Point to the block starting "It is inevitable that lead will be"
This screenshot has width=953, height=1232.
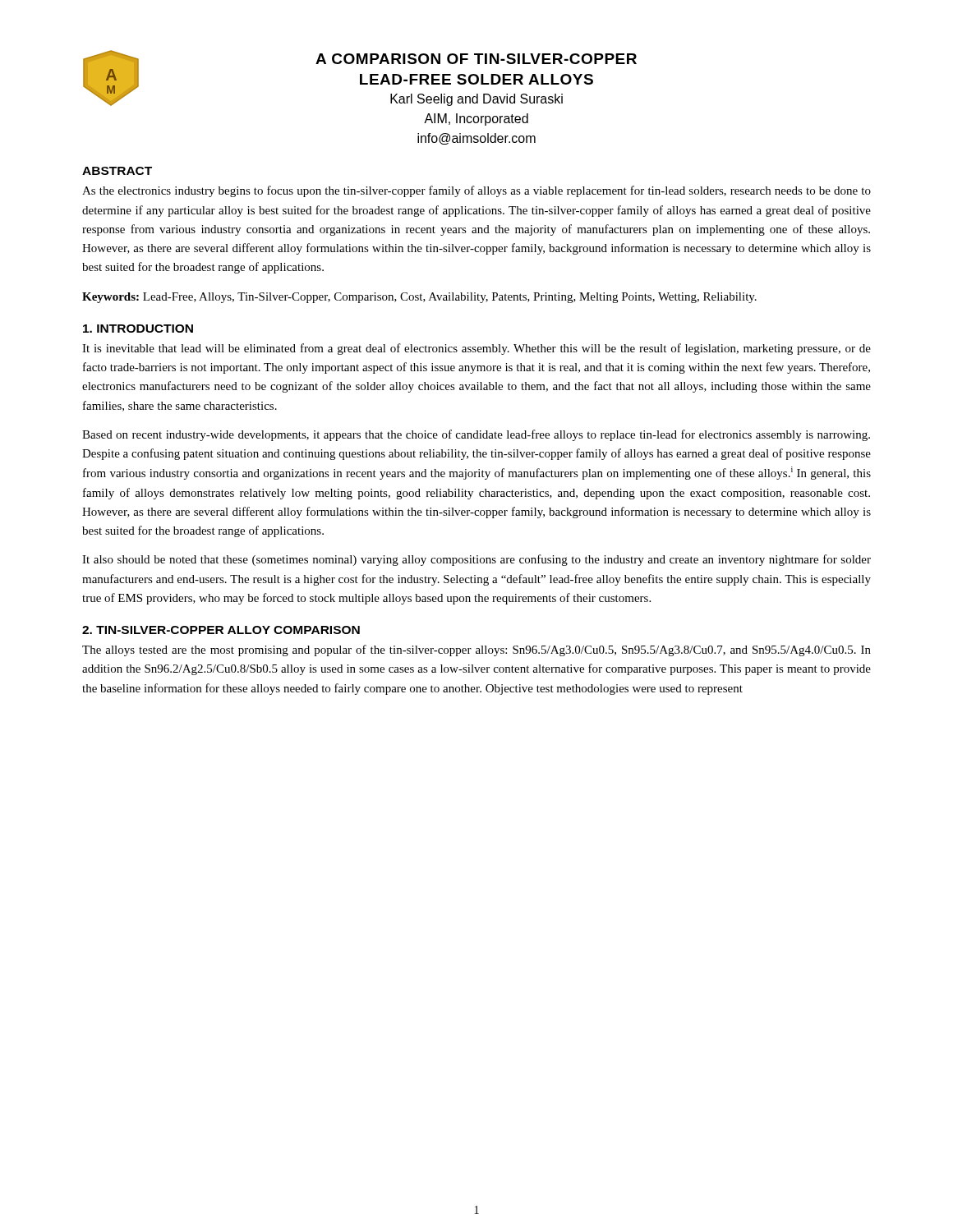click(x=476, y=377)
